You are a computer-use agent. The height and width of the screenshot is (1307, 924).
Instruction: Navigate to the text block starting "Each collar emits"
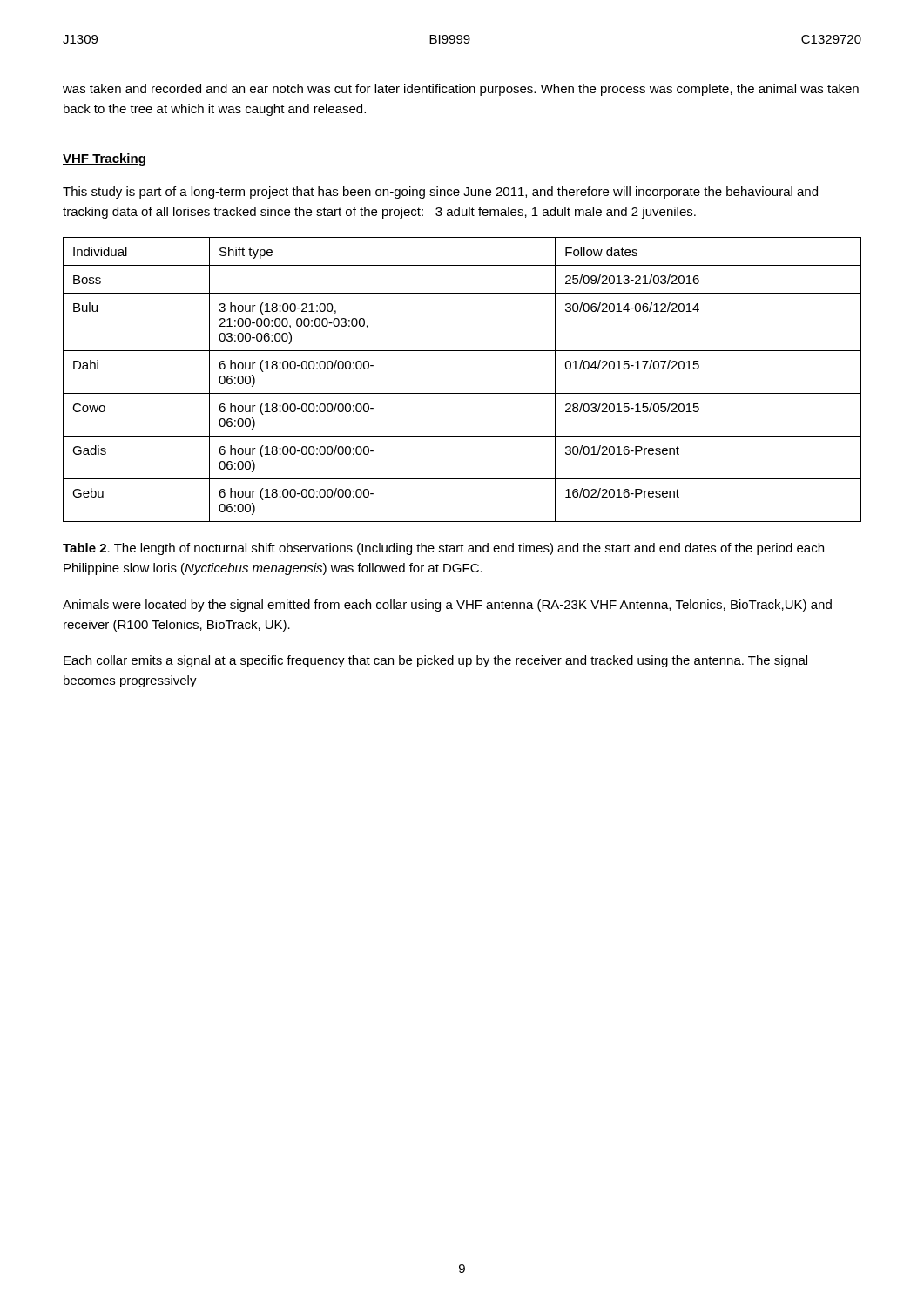click(x=435, y=670)
